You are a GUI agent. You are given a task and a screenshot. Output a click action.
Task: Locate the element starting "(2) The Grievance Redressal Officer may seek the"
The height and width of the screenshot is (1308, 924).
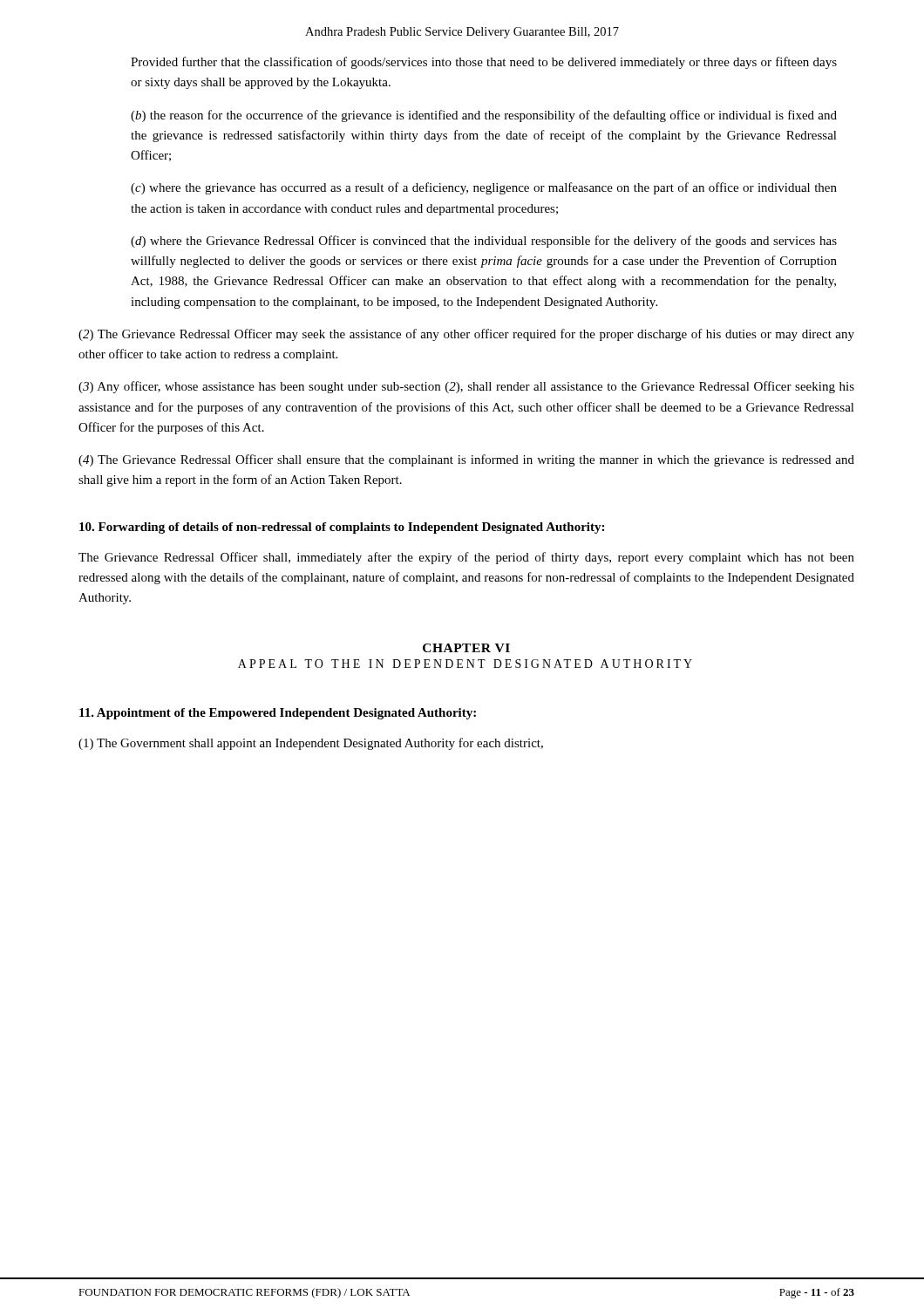click(466, 344)
